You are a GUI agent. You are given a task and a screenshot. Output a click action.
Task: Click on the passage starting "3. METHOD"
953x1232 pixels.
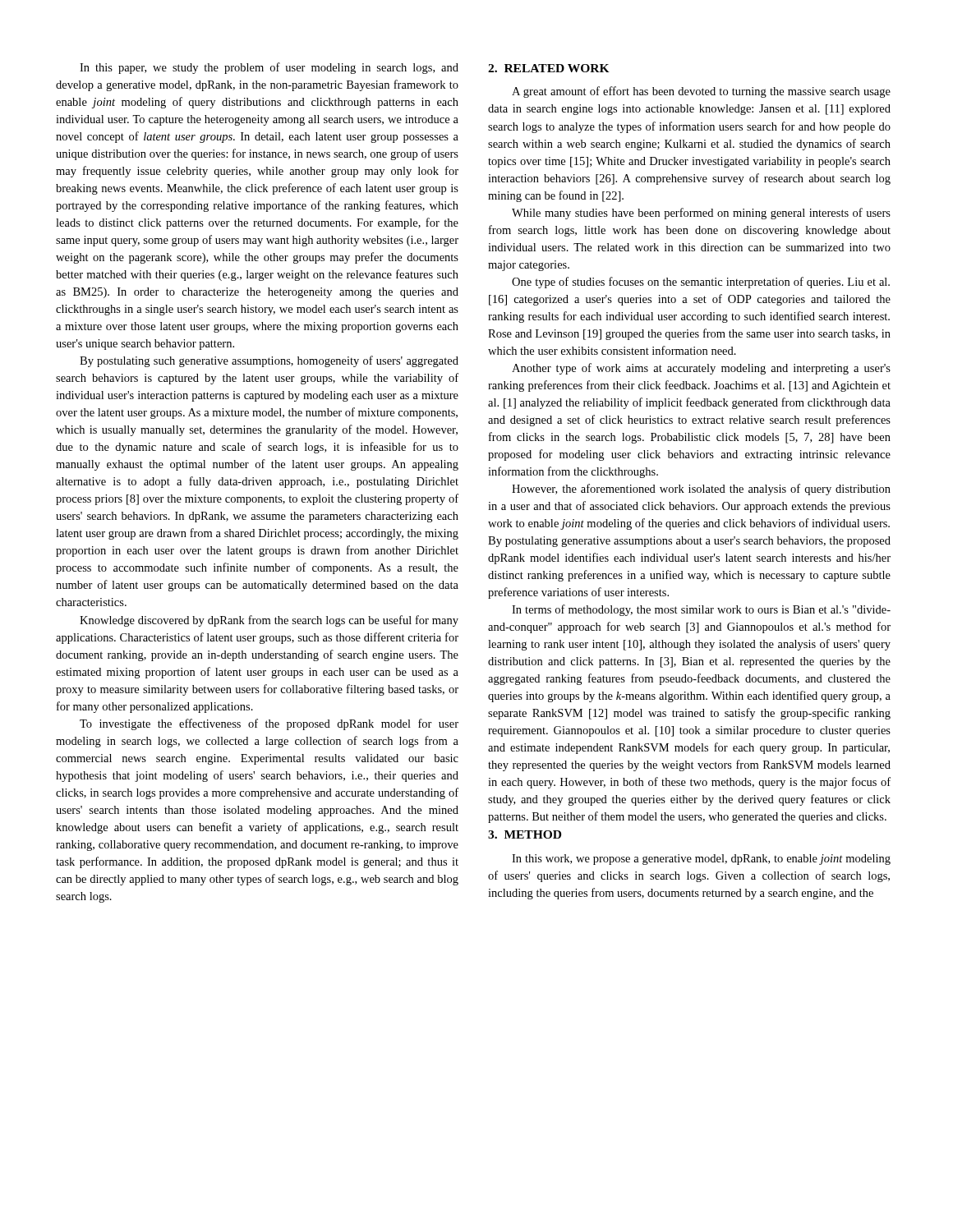[x=525, y=834]
